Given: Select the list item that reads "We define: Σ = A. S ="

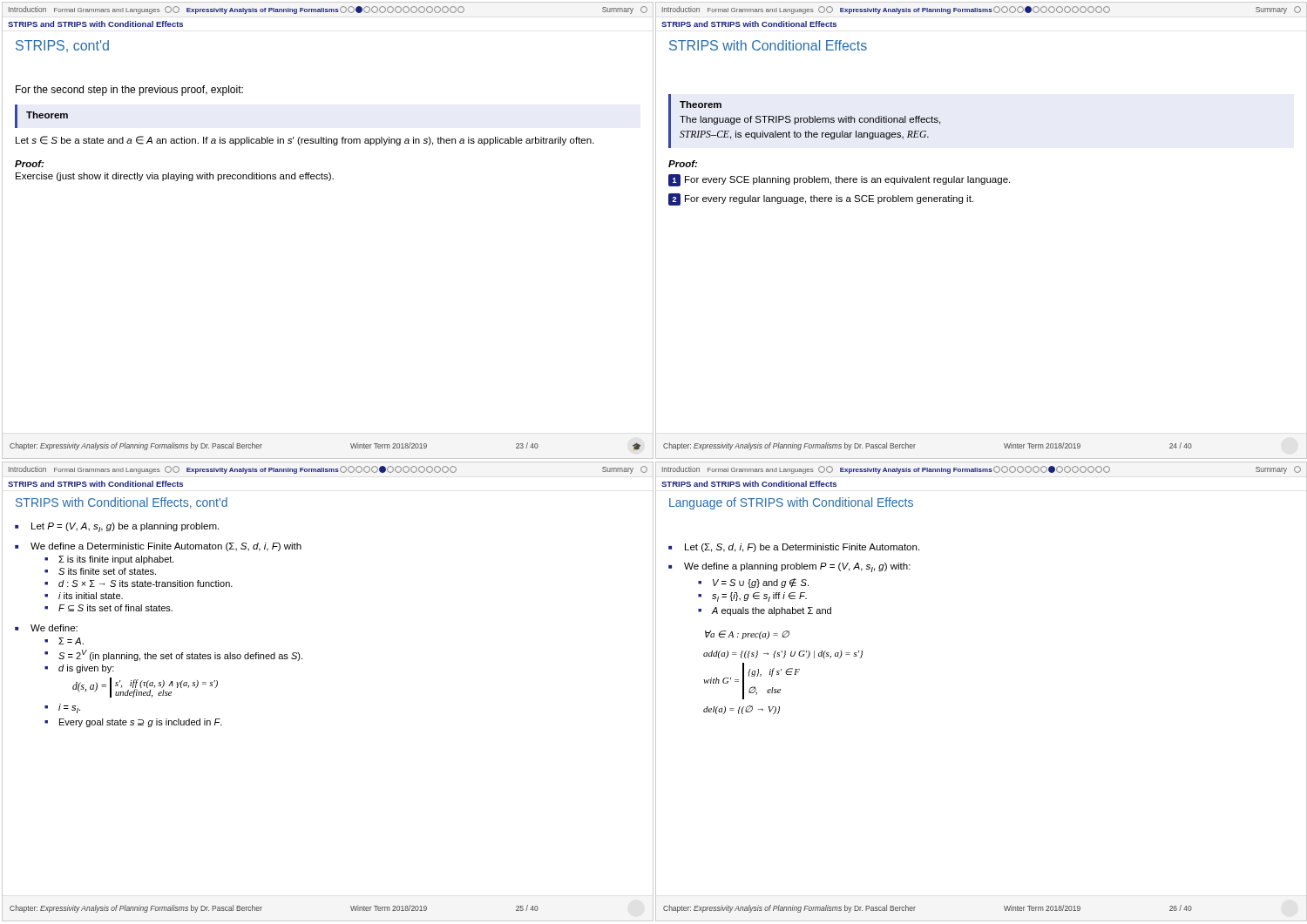Looking at the screenshot, I should point(54,628).
